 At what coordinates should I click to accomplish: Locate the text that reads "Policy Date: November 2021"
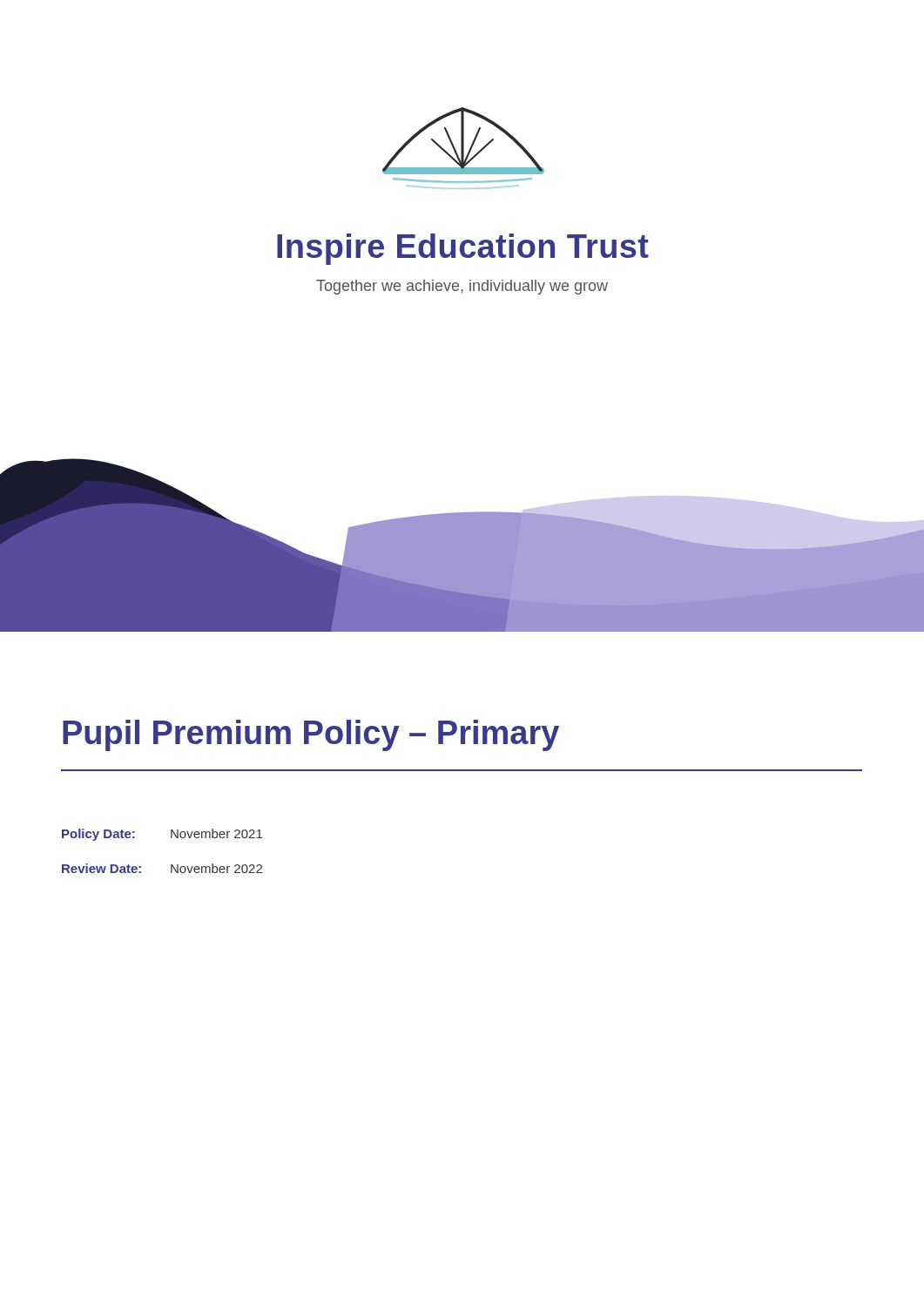click(x=162, y=833)
